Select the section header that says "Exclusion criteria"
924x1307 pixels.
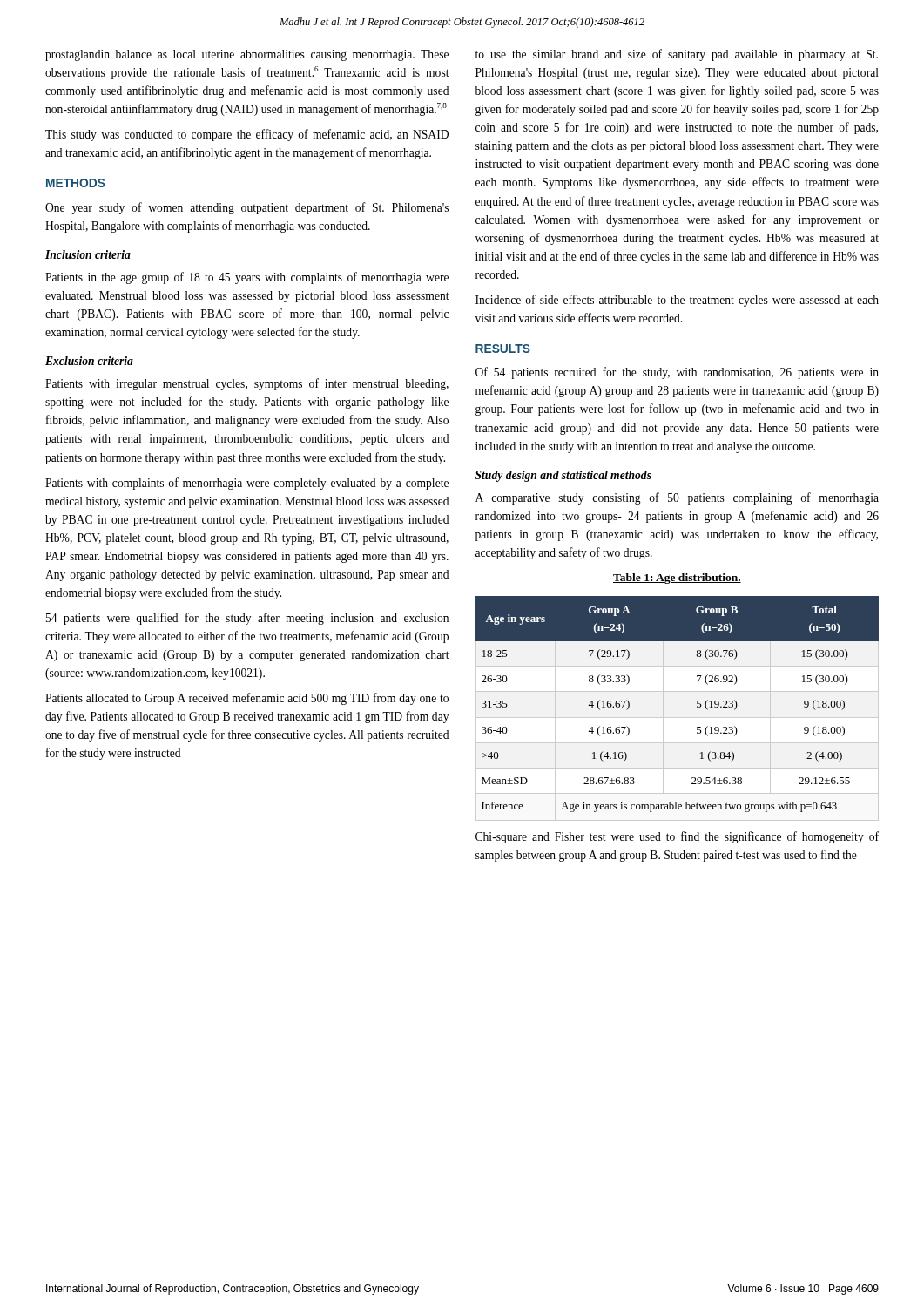tap(89, 361)
